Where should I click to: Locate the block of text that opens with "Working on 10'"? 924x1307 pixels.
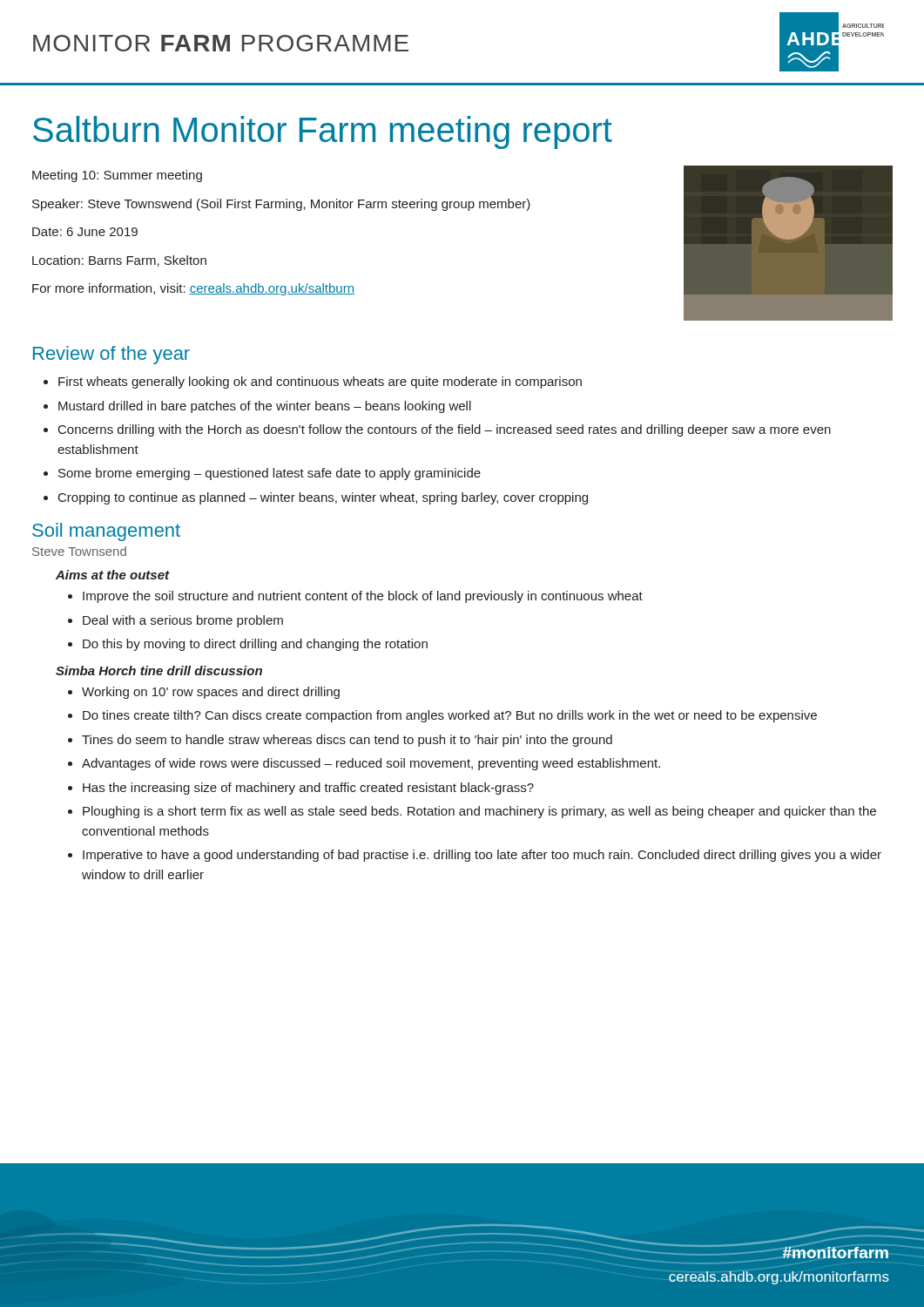211,691
